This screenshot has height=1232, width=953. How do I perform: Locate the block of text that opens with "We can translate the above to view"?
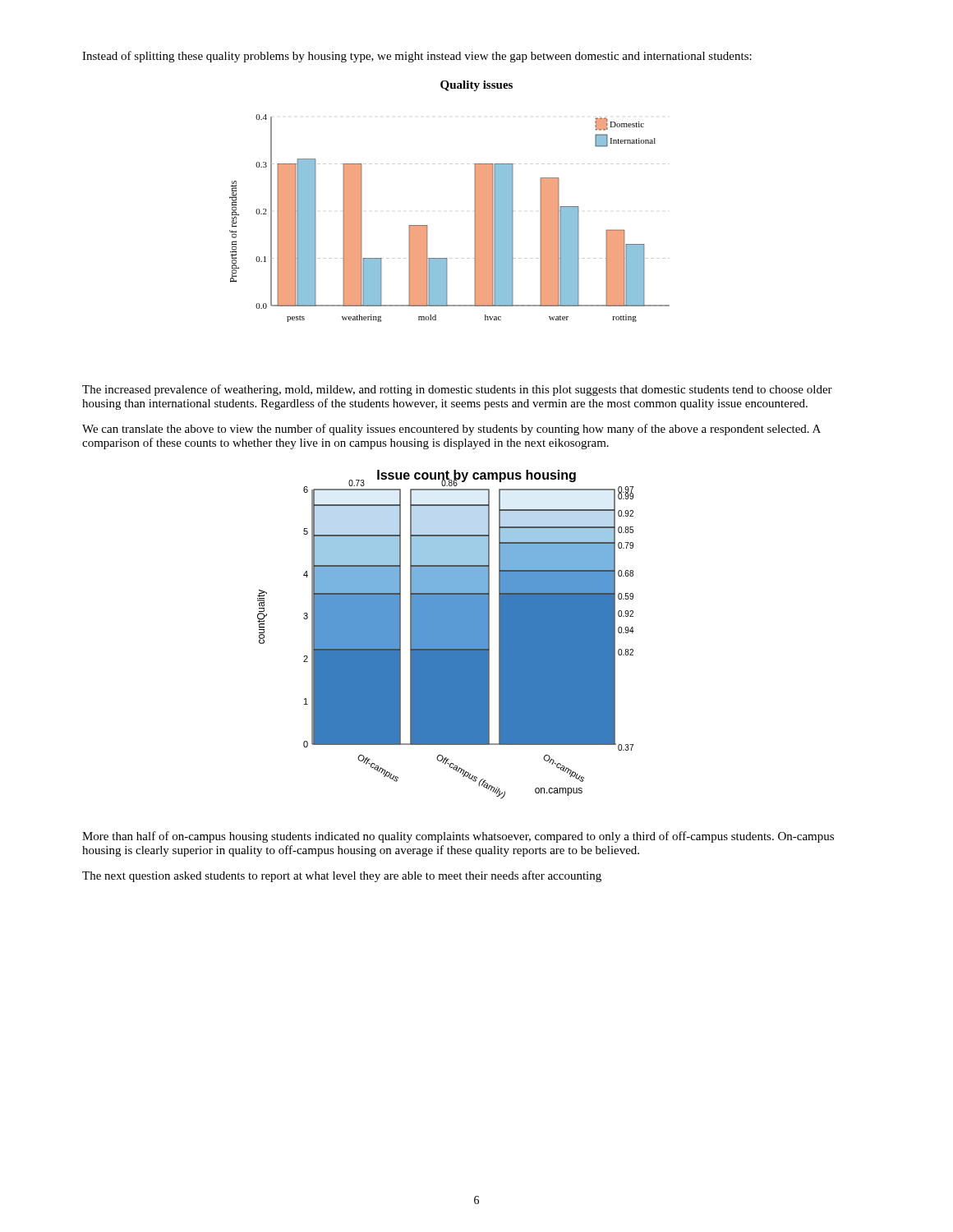451,436
